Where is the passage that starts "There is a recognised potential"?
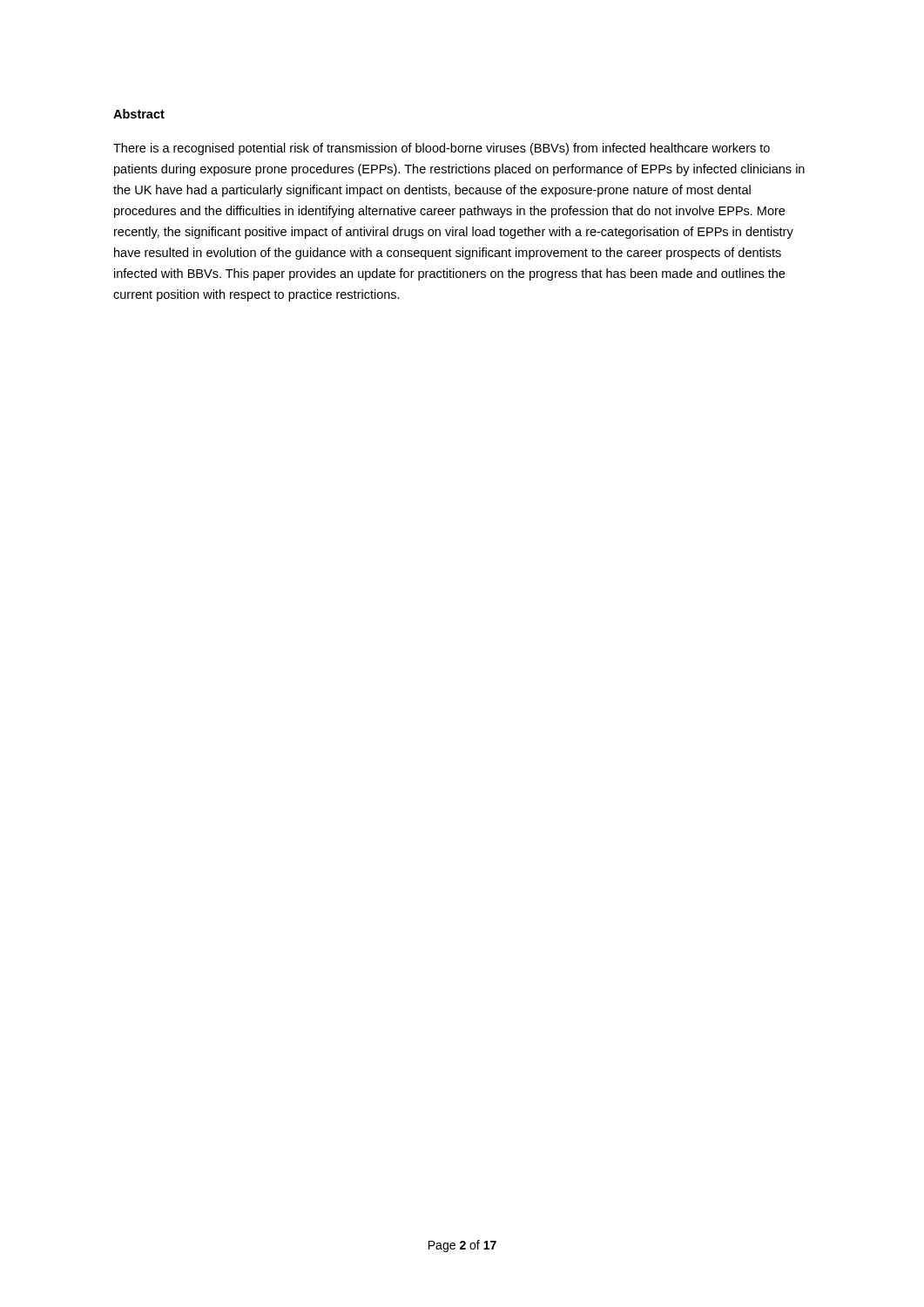This screenshot has width=924, height=1307. (x=459, y=221)
